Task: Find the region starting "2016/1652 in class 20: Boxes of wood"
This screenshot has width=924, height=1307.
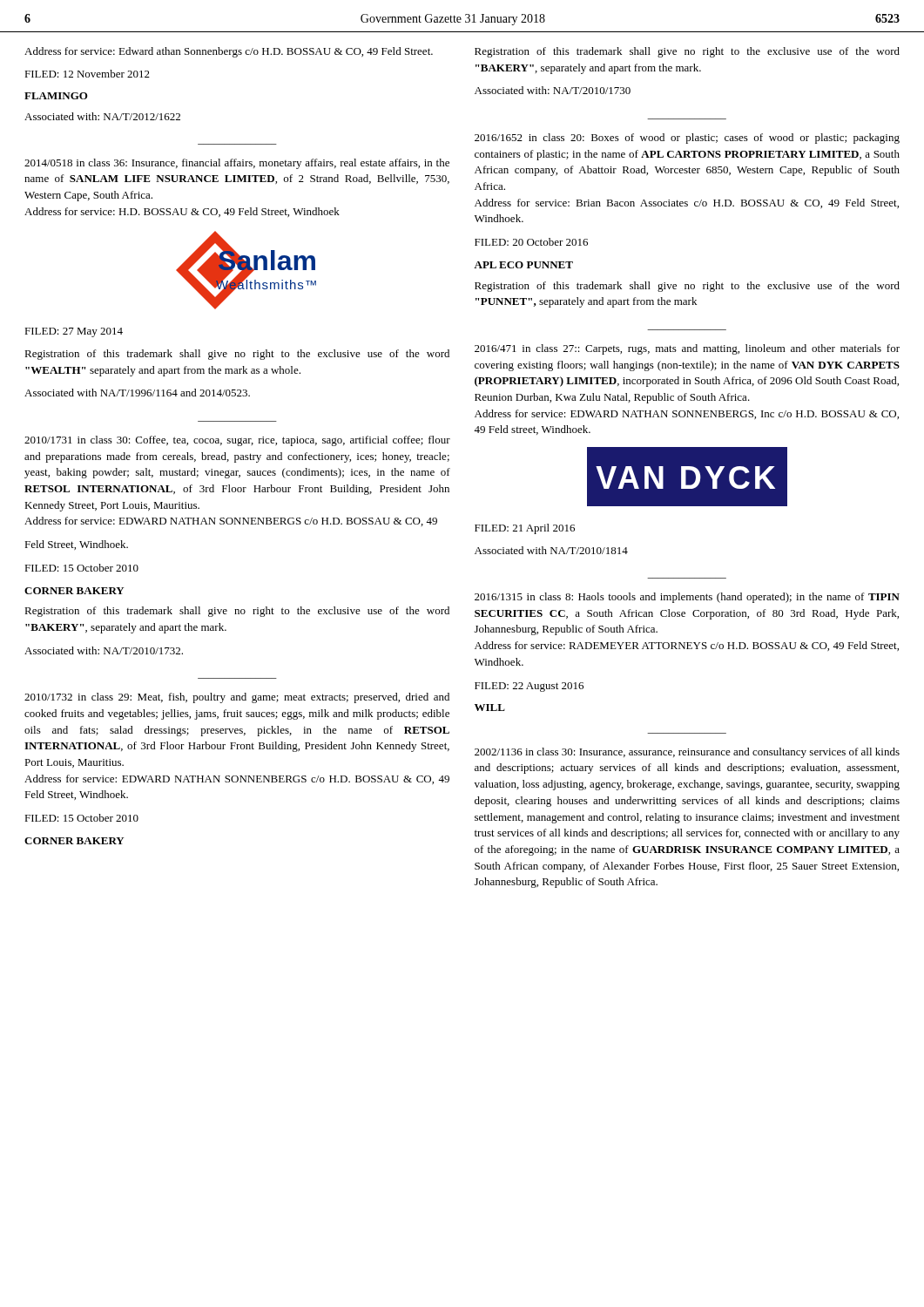Action: point(687,179)
